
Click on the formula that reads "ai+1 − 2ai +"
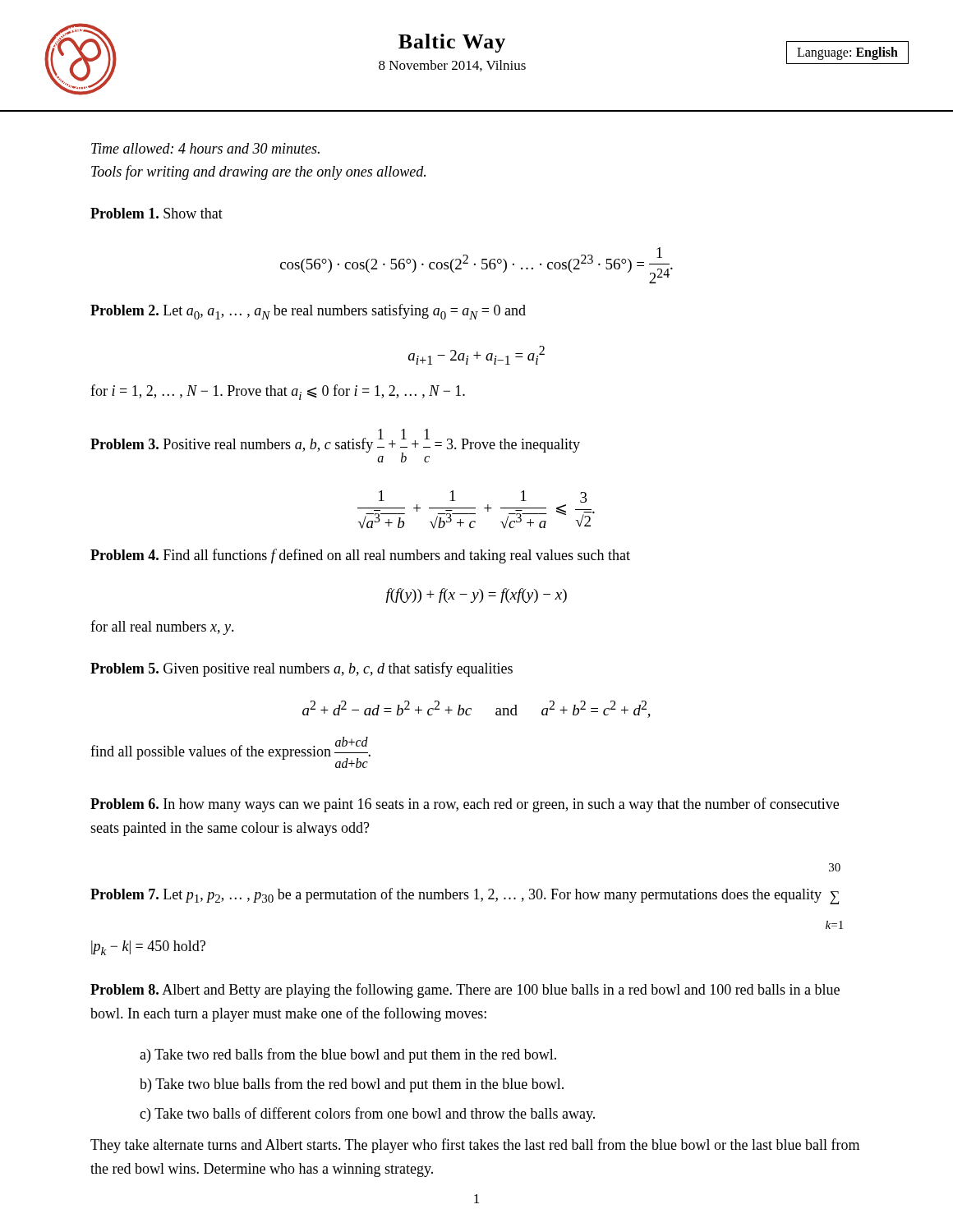(x=476, y=355)
